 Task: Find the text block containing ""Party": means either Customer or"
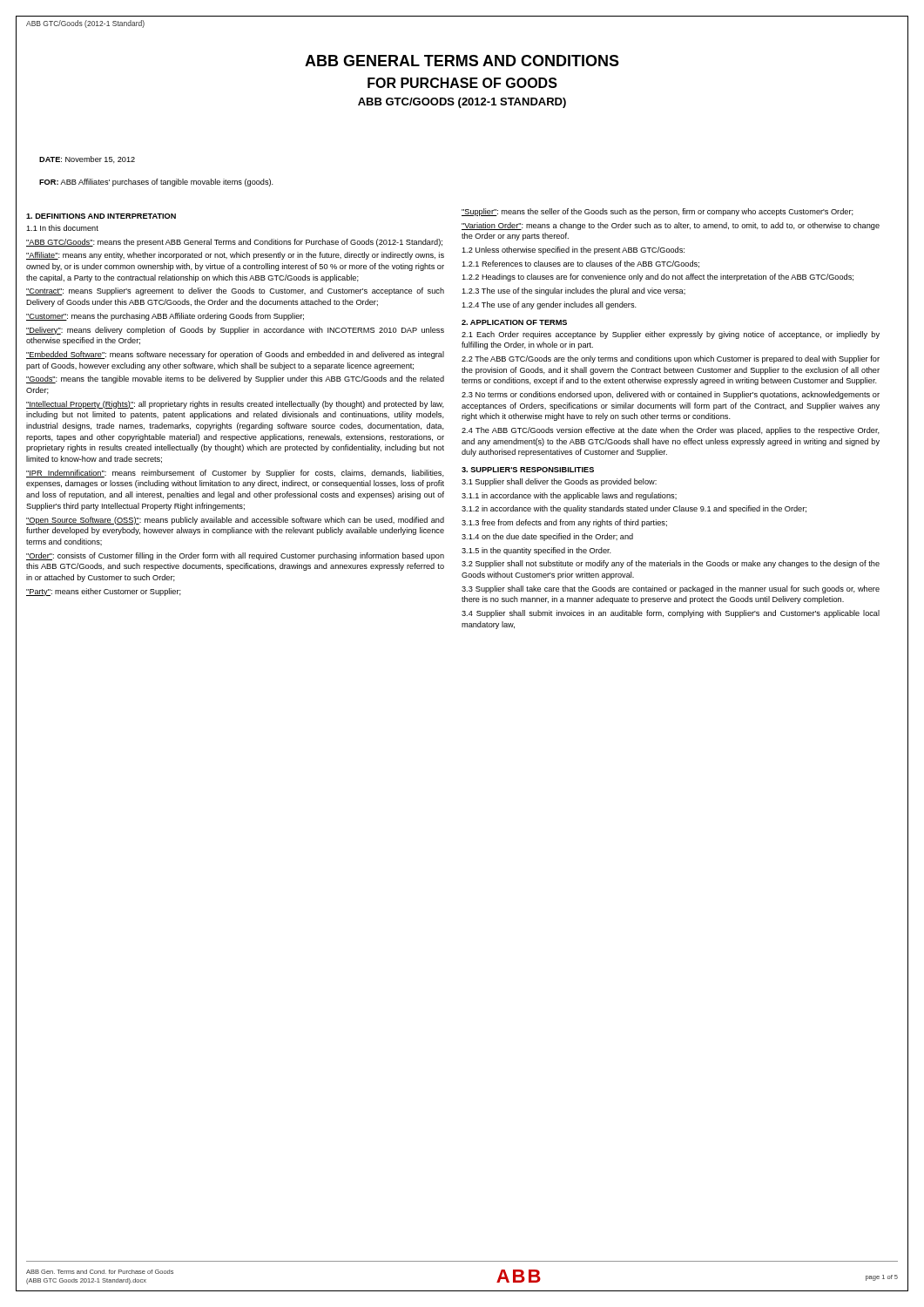104,591
